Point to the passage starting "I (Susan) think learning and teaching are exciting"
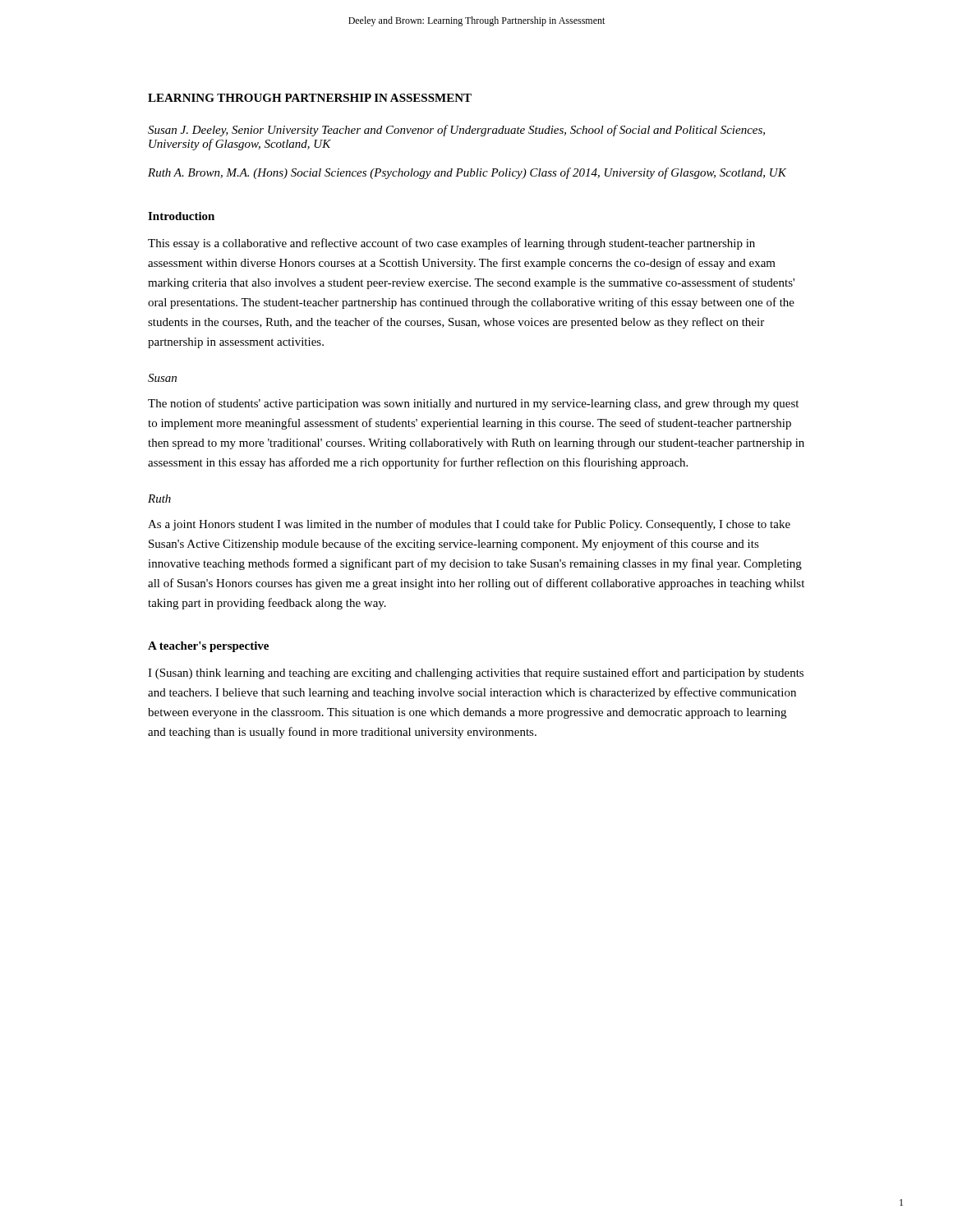This screenshot has height=1232, width=953. click(476, 702)
